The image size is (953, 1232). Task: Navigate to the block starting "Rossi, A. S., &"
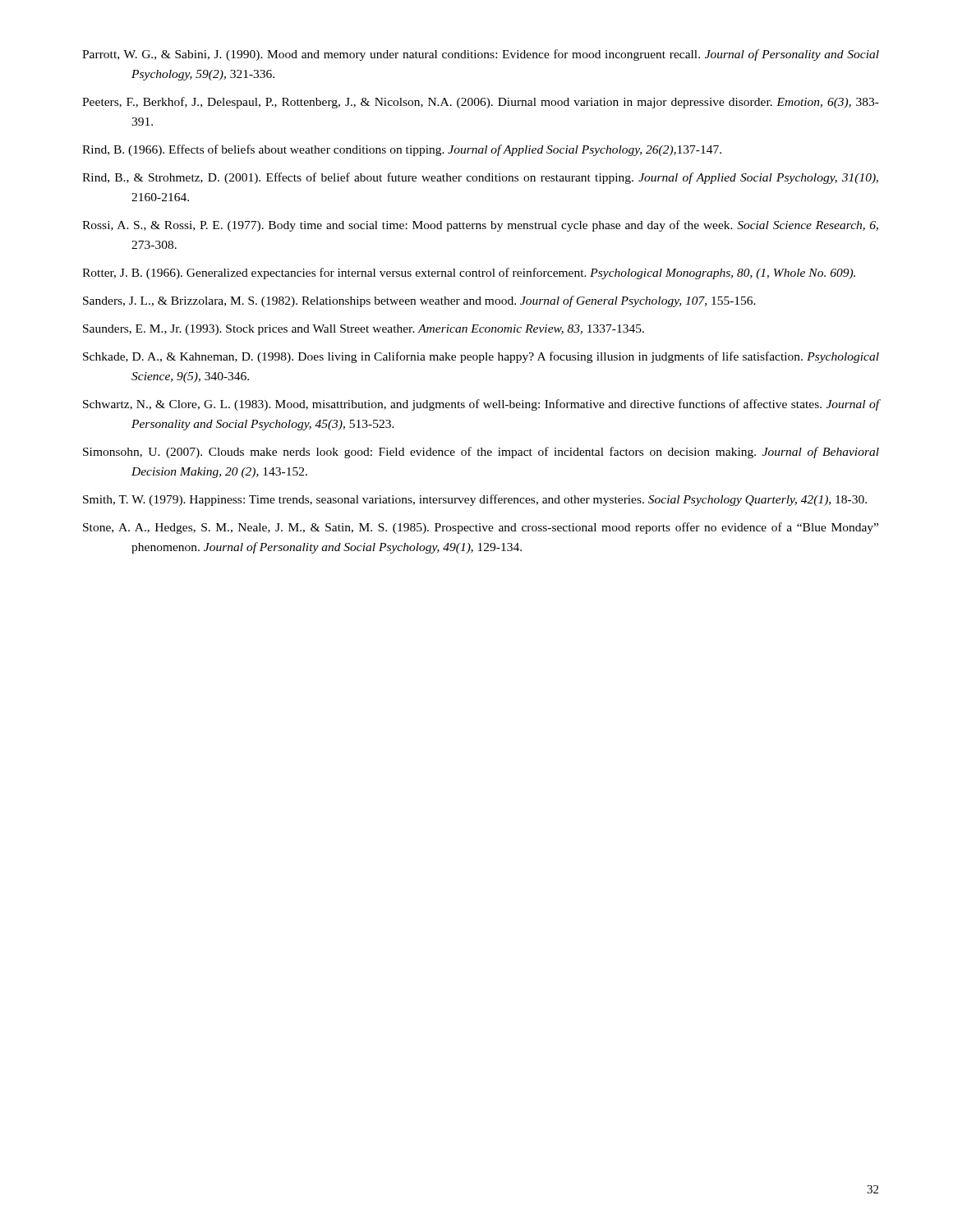tap(481, 235)
